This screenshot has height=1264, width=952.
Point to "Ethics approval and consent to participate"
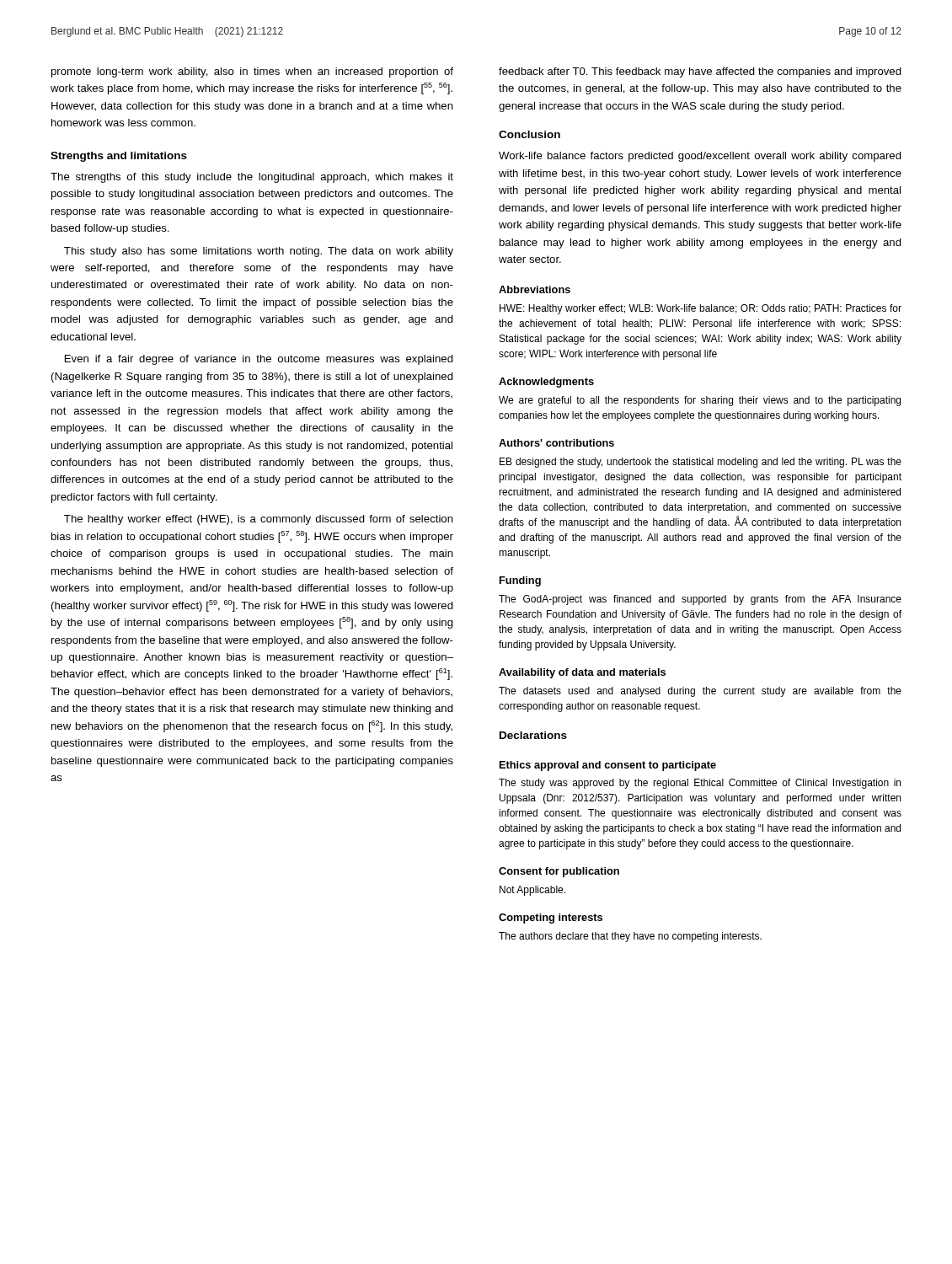click(x=607, y=764)
